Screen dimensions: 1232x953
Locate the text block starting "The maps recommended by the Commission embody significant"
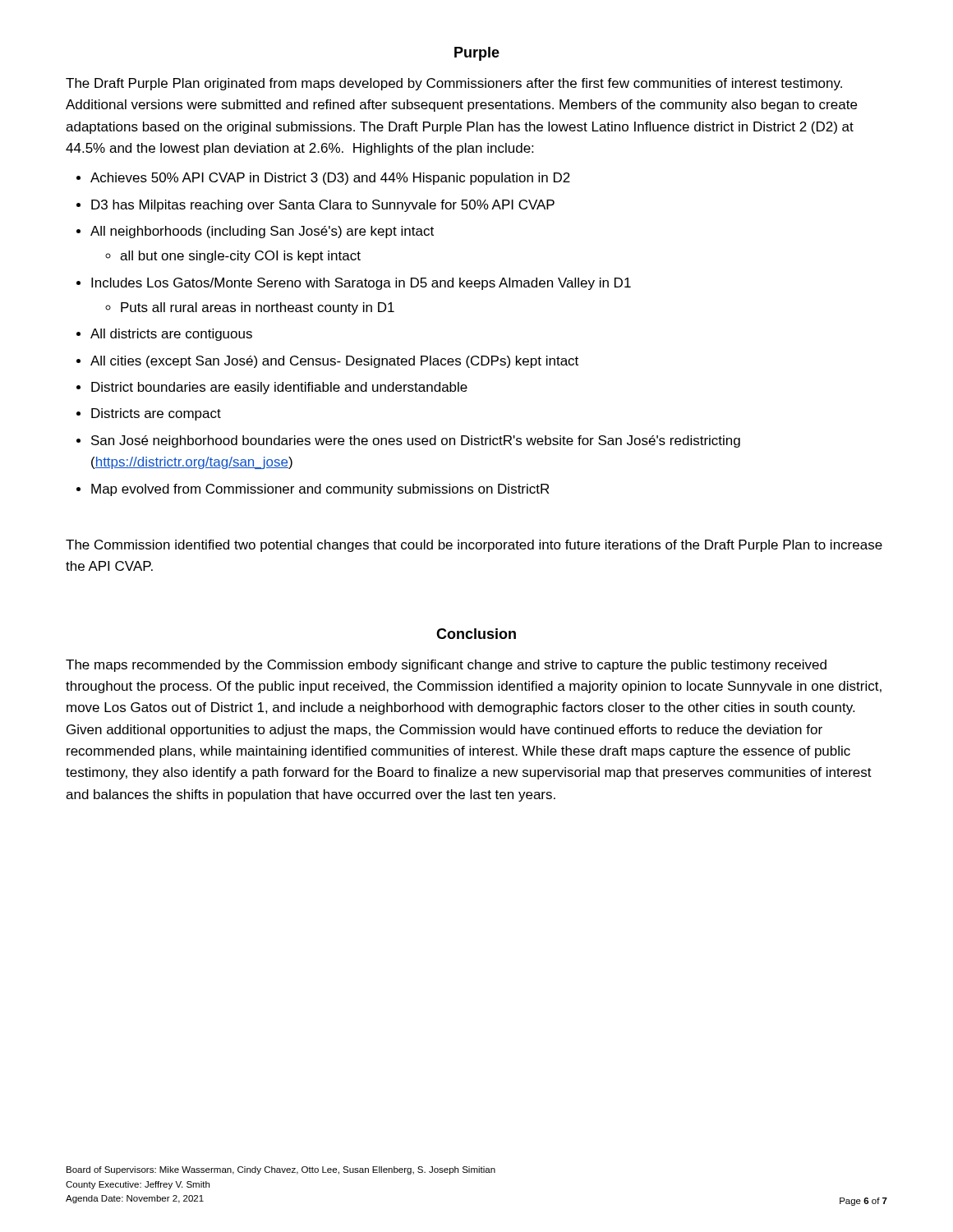(x=474, y=729)
